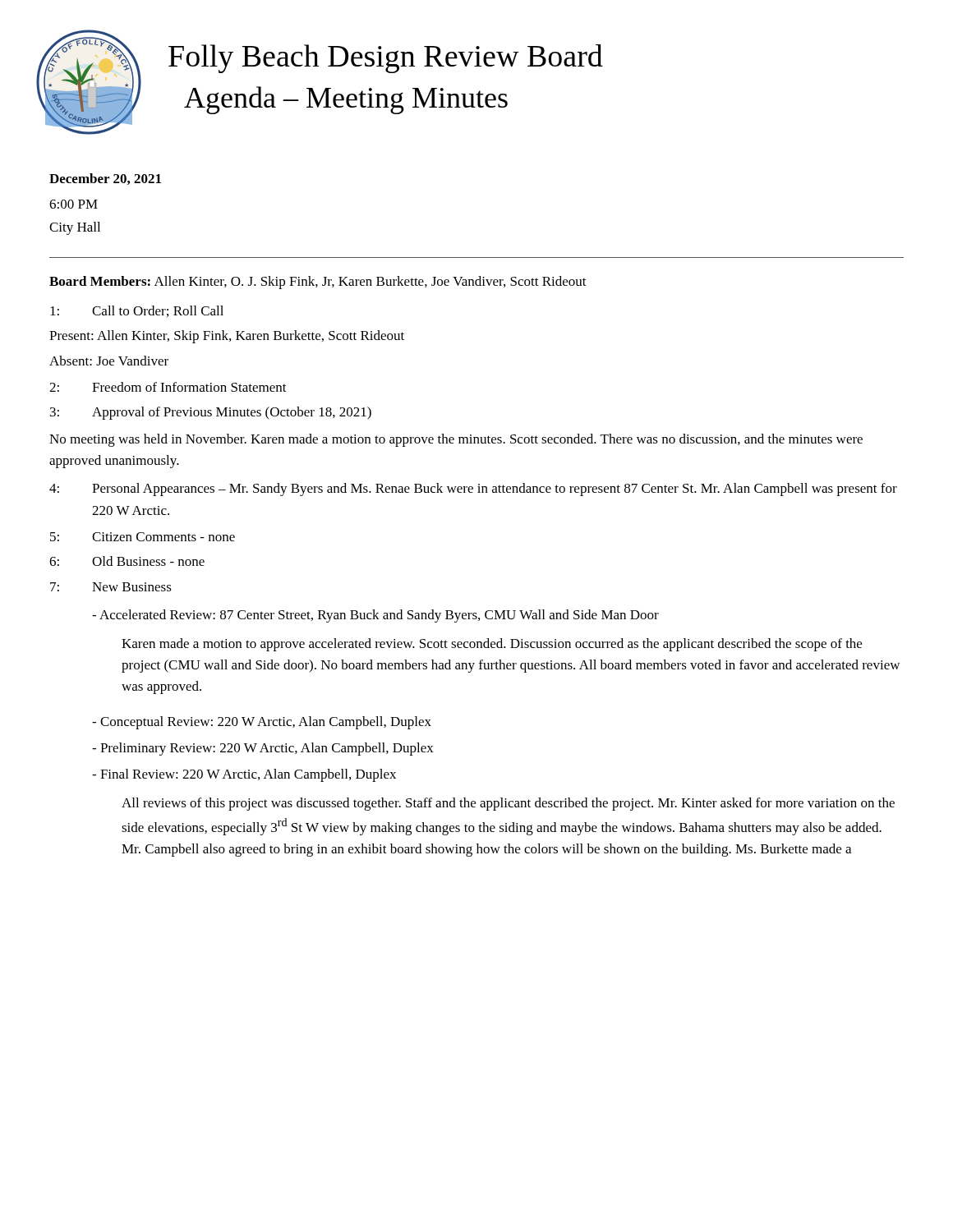This screenshot has height=1232, width=953.
Task: Select the list item that says "2: Freedom of"
Action: point(168,387)
